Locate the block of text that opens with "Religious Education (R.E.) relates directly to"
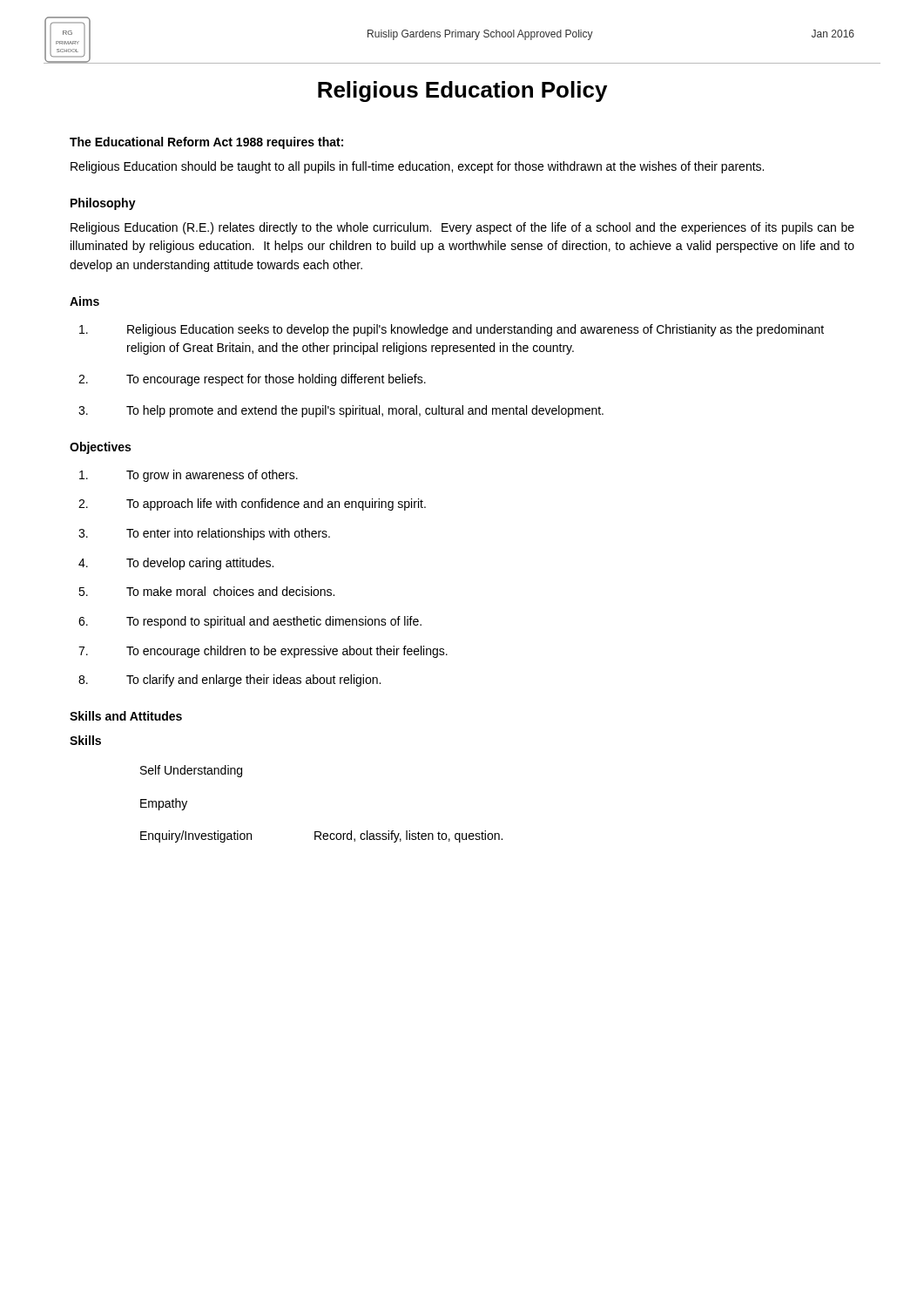The height and width of the screenshot is (1307, 924). tap(462, 246)
